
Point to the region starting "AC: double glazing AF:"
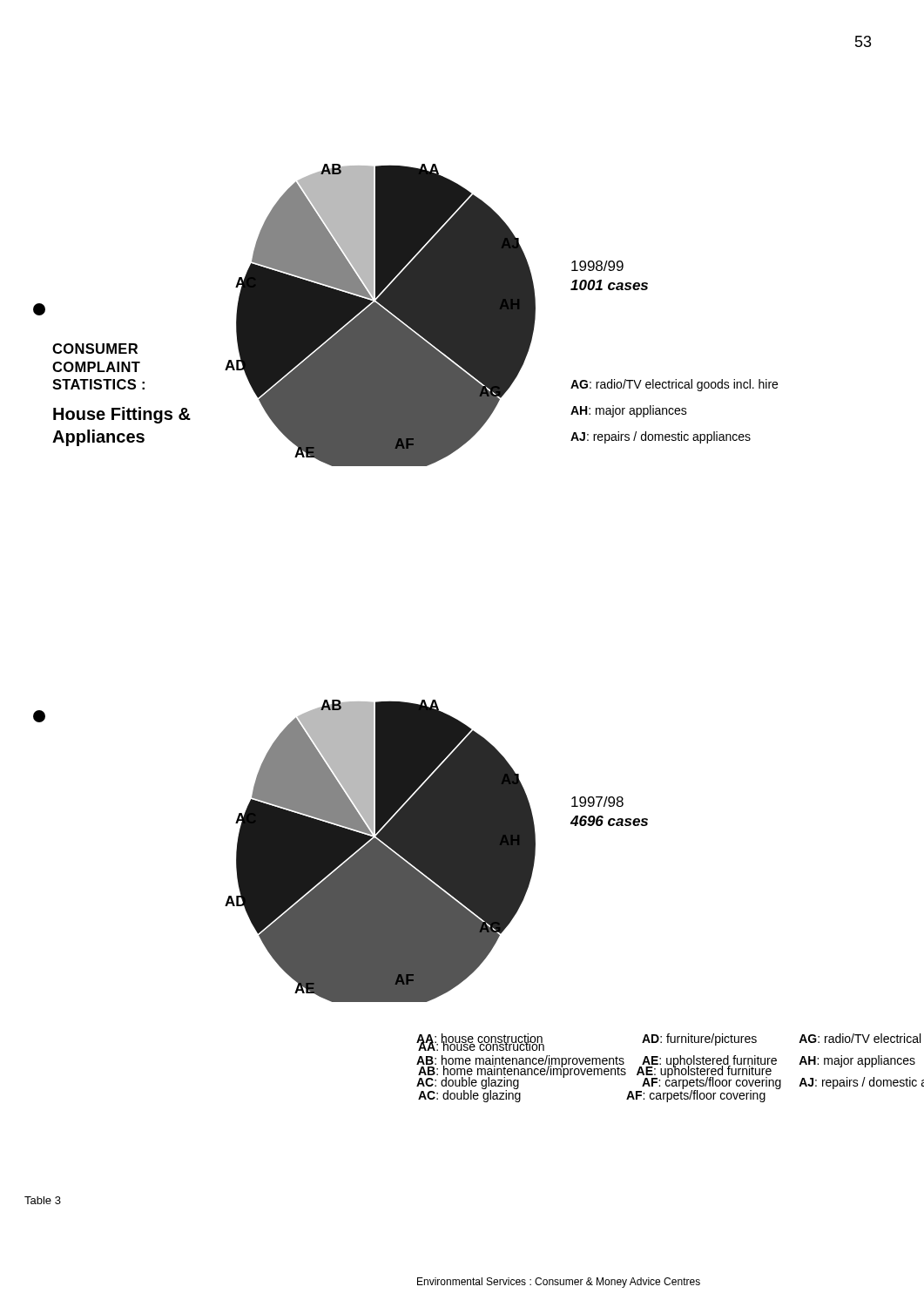[x=471, y=1095]
